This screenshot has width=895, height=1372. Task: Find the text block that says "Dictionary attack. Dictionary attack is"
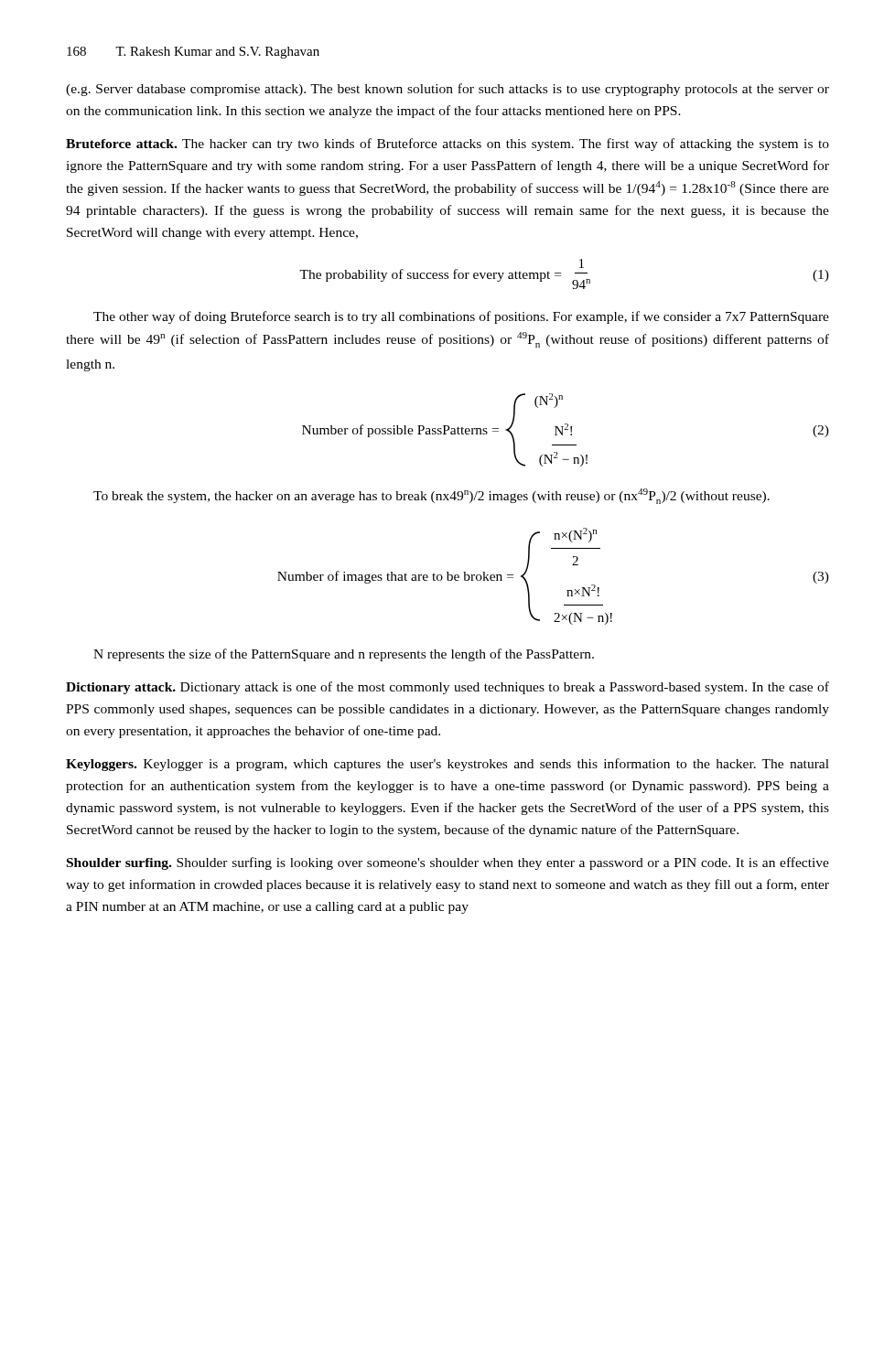pos(448,709)
